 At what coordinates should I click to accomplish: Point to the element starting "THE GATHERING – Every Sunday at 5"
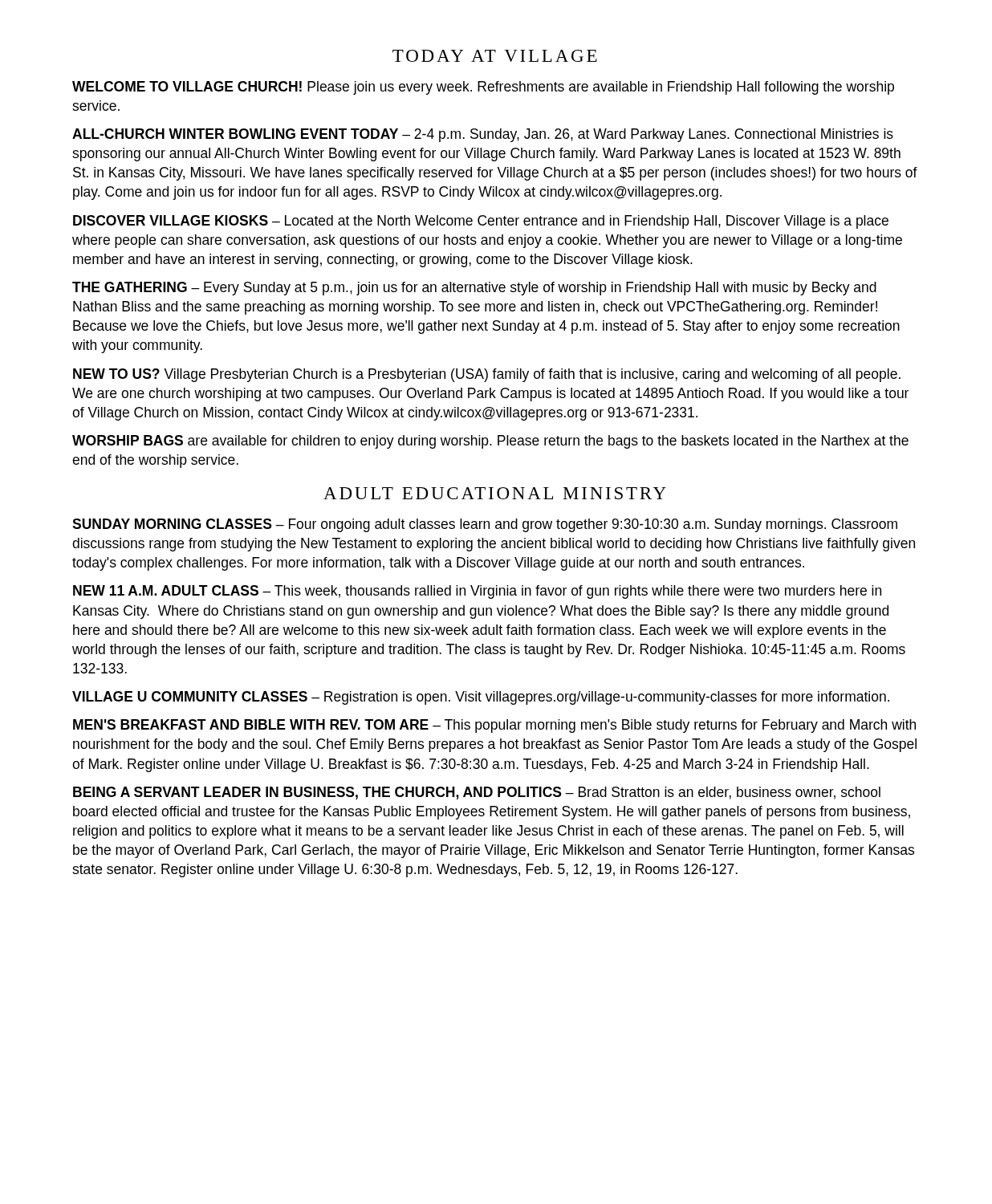[x=496, y=316]
